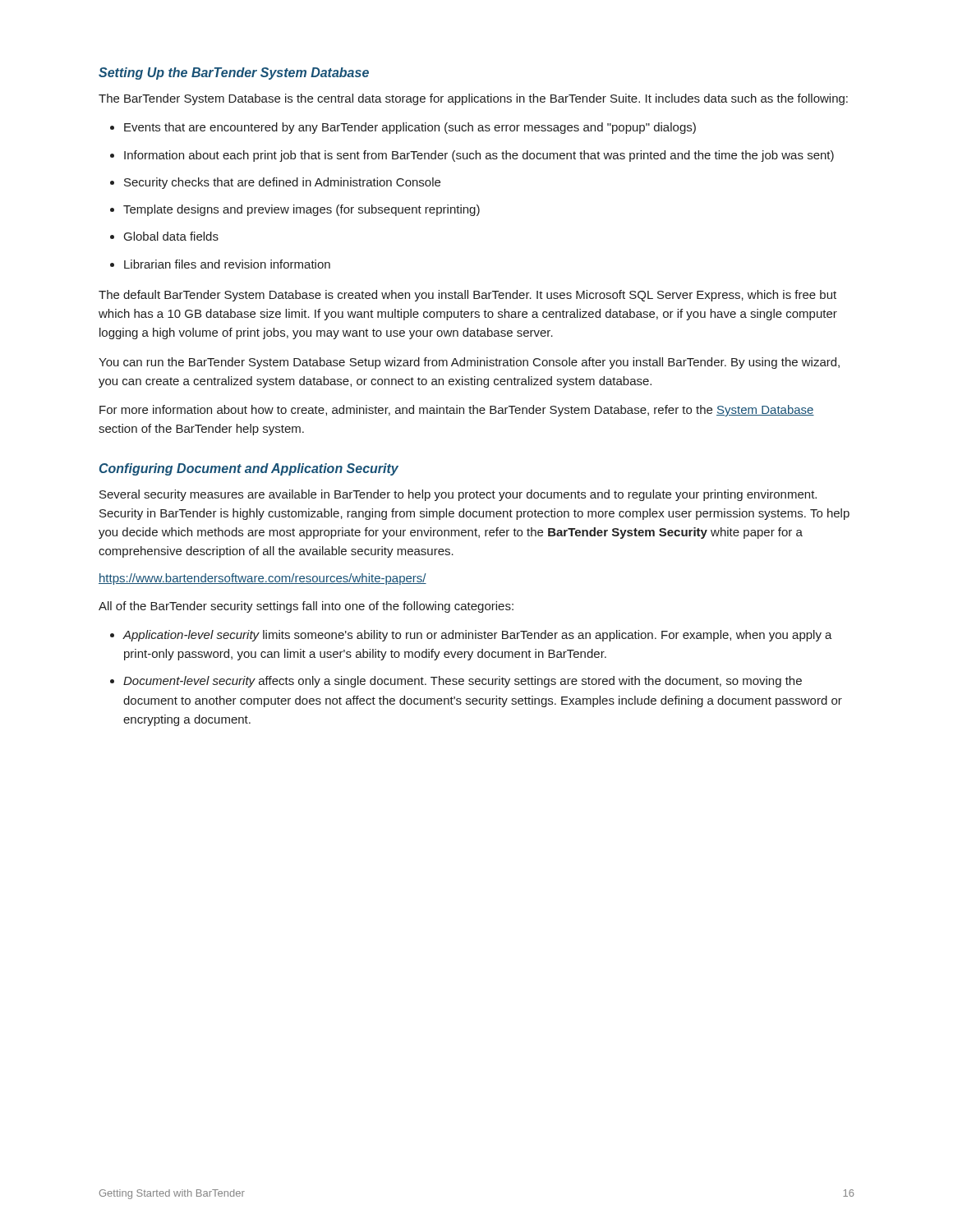Point to the element starting "Configuring Document and"

click(249, 469)
